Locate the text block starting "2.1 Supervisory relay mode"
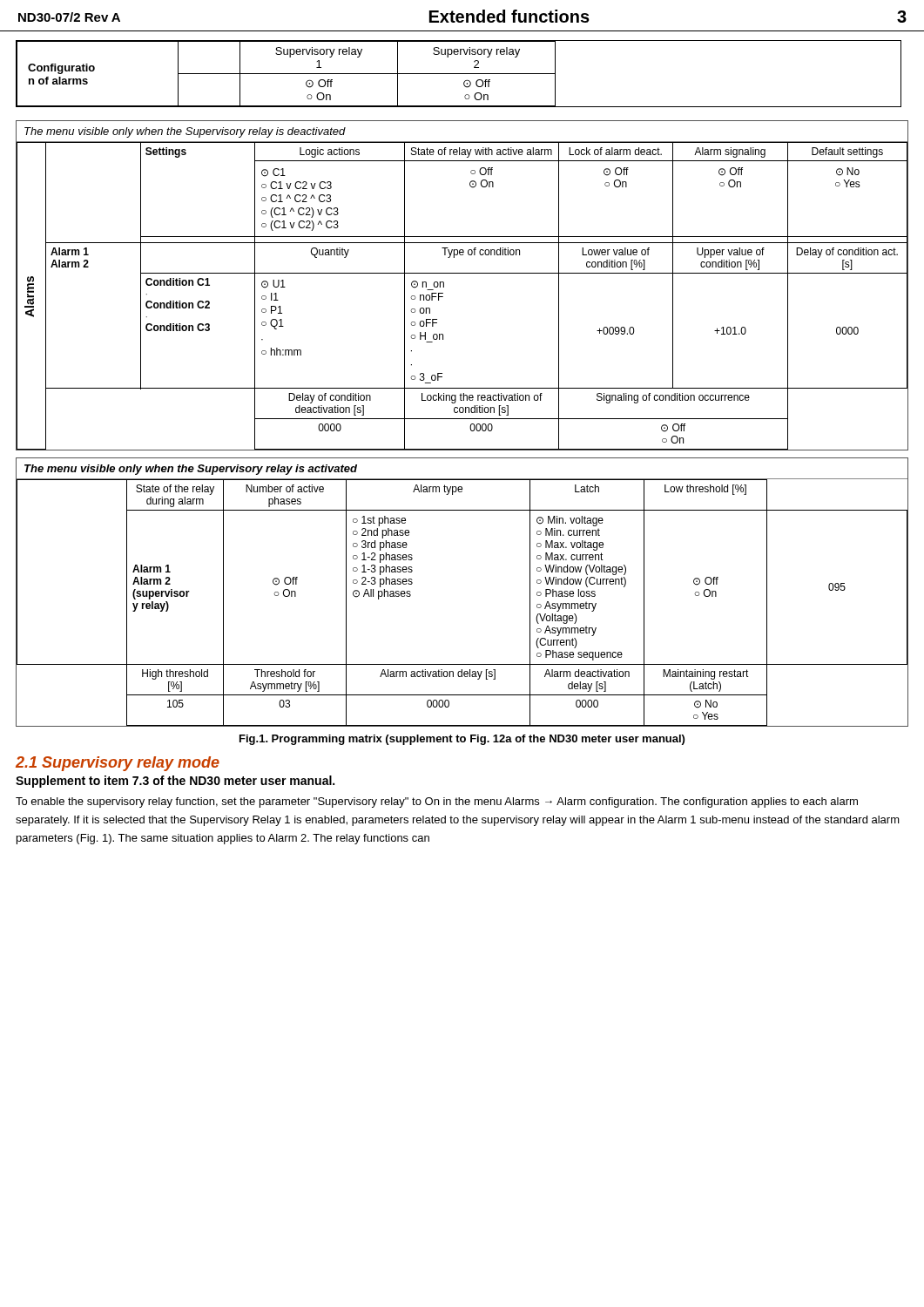The image size is (924, 1307). tap(118, 762)
